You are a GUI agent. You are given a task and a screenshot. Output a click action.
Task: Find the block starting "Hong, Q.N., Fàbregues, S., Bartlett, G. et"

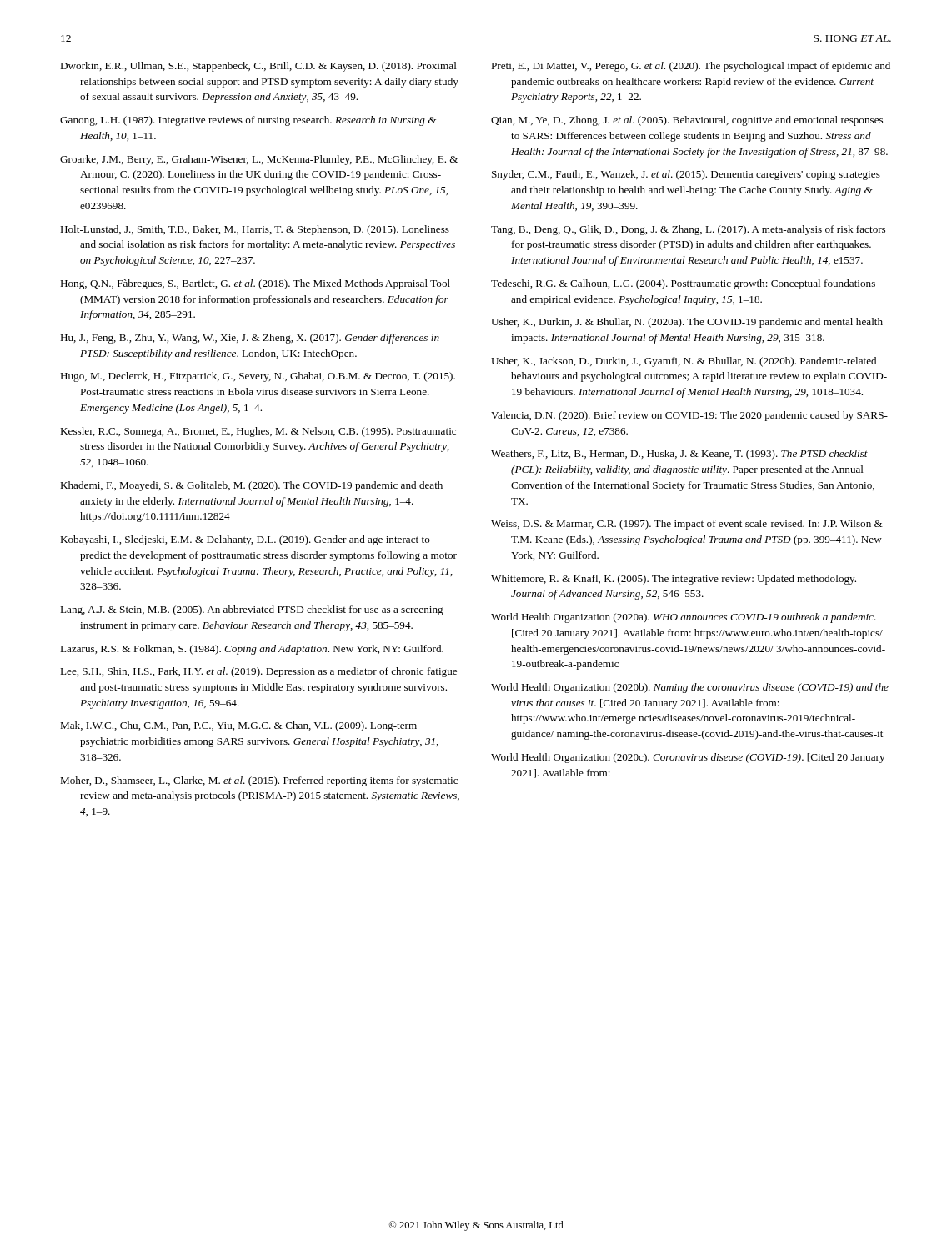pos(255,299)
